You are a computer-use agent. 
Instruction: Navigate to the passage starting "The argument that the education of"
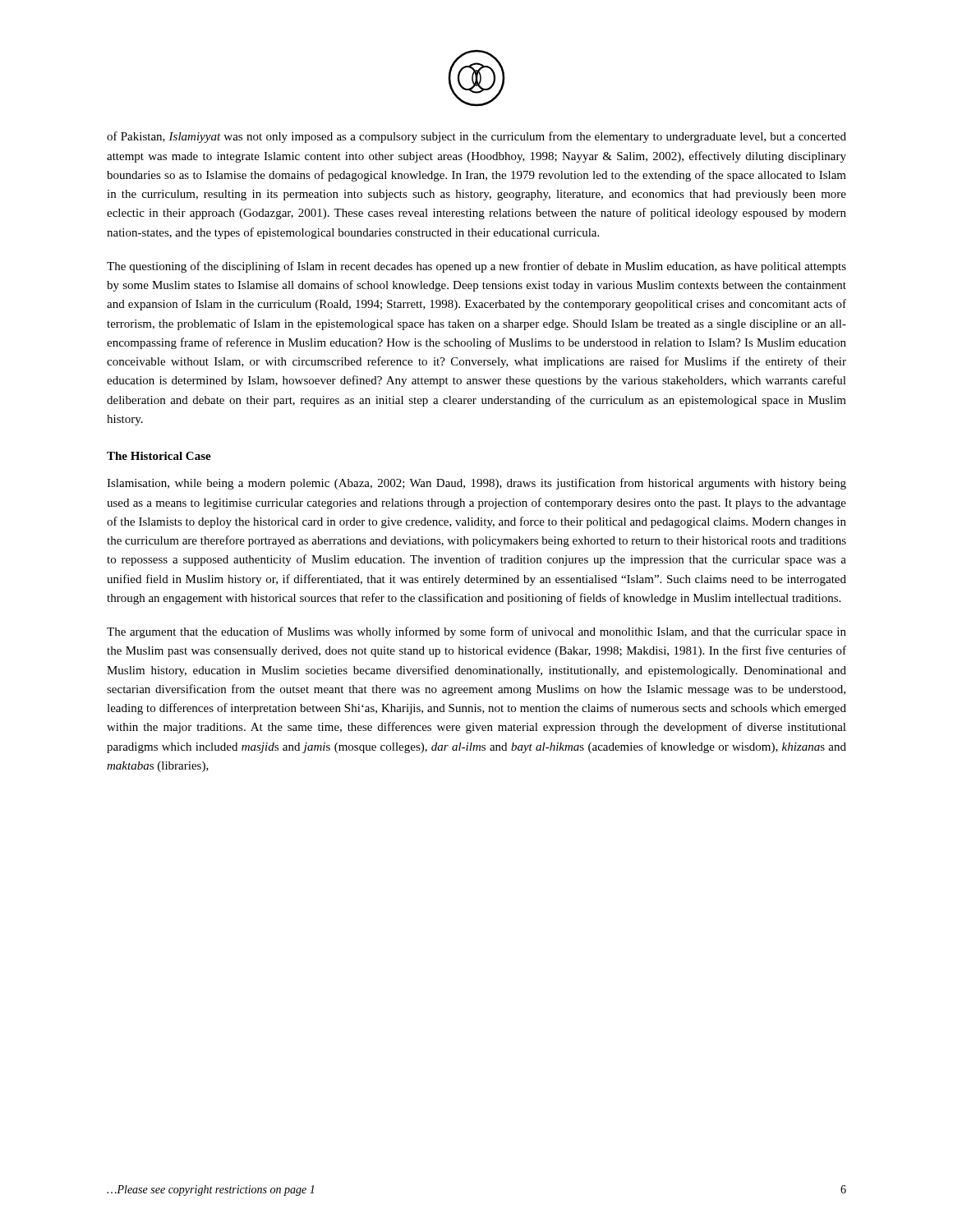[476, 698]
